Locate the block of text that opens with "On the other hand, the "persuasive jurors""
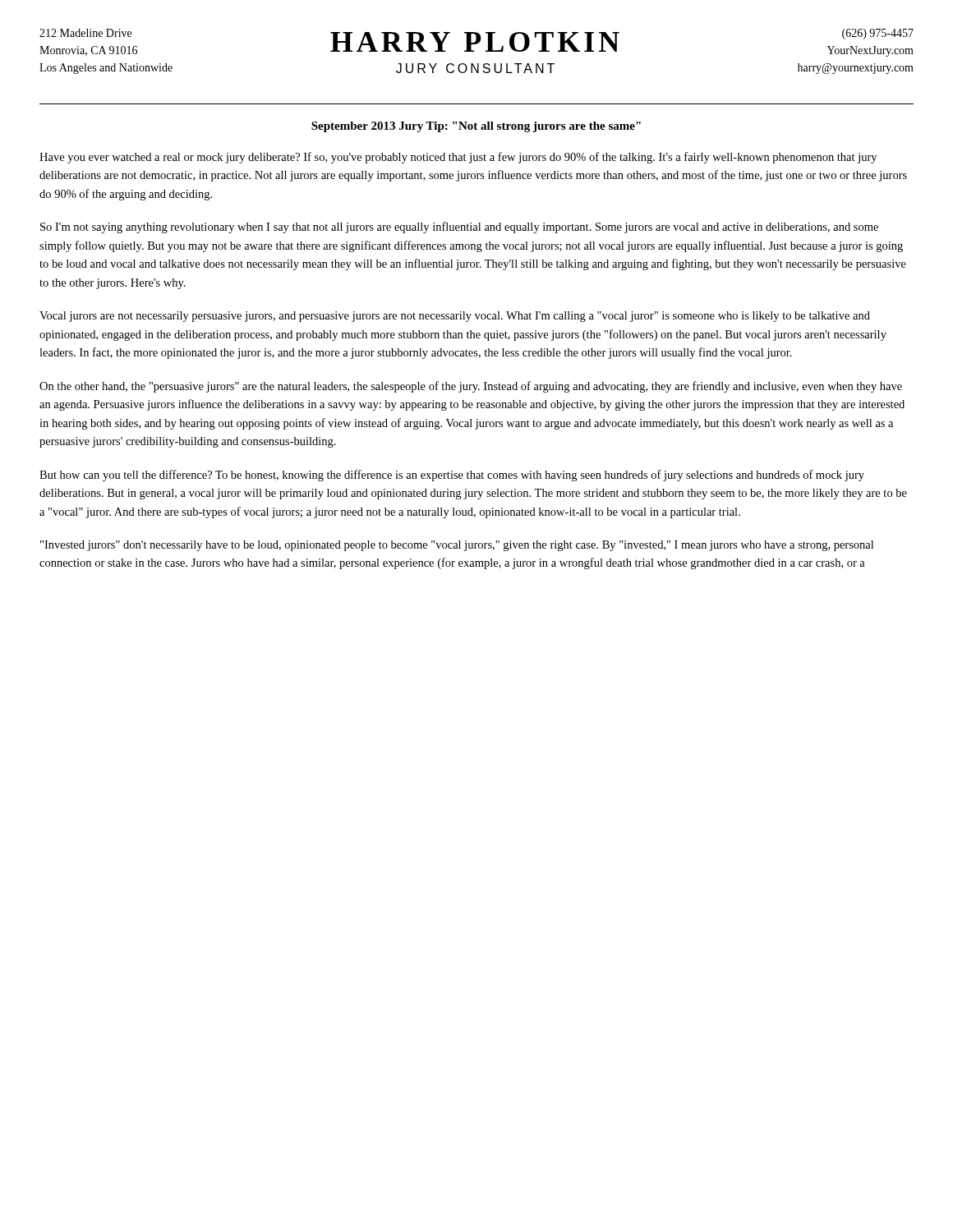Image resolution: width=953 pixels, height=1232 pixels. pyautogui.click(x=472, y=413)
